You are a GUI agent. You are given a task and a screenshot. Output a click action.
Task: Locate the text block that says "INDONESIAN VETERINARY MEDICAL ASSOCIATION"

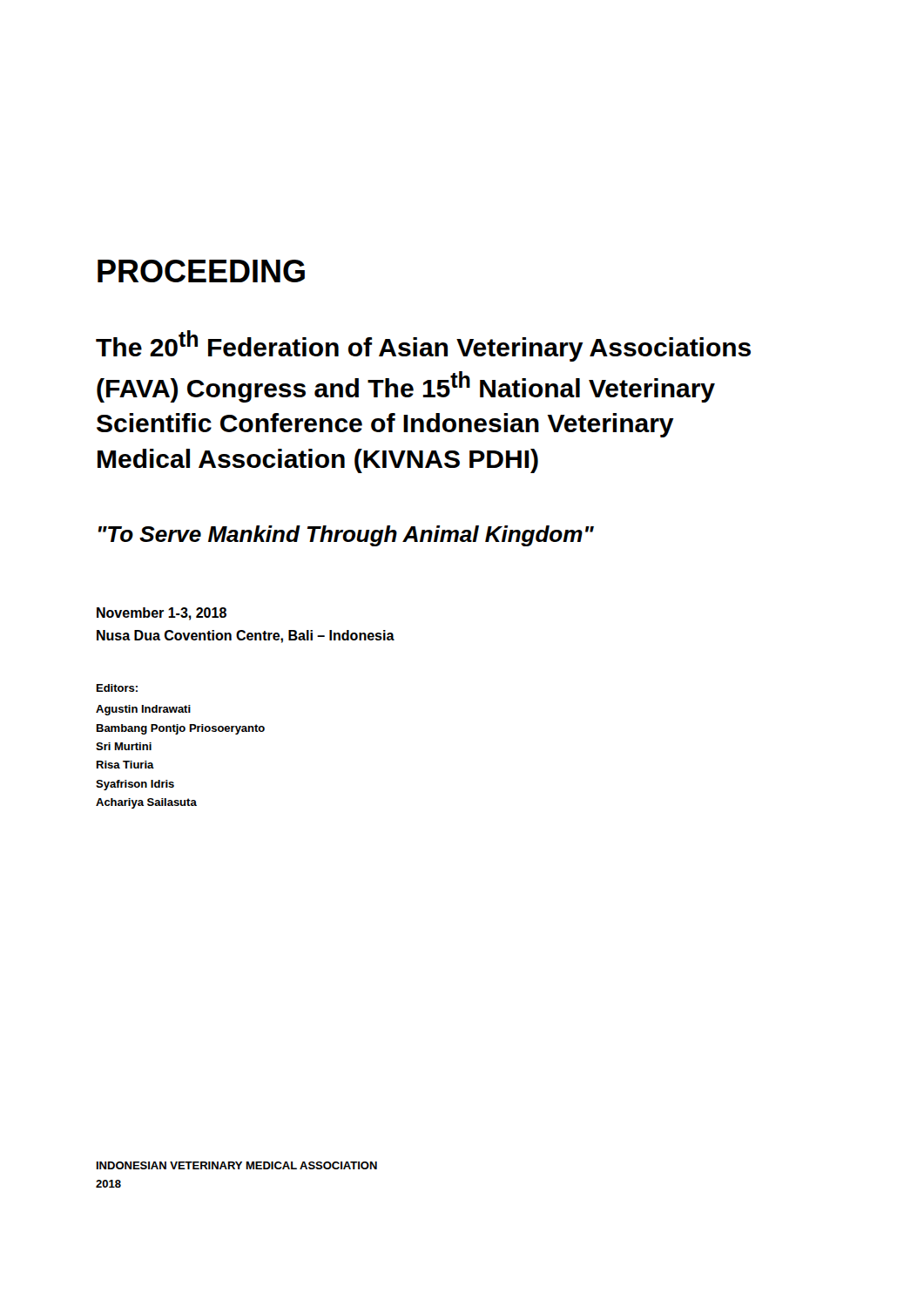tap(237, 1175)
